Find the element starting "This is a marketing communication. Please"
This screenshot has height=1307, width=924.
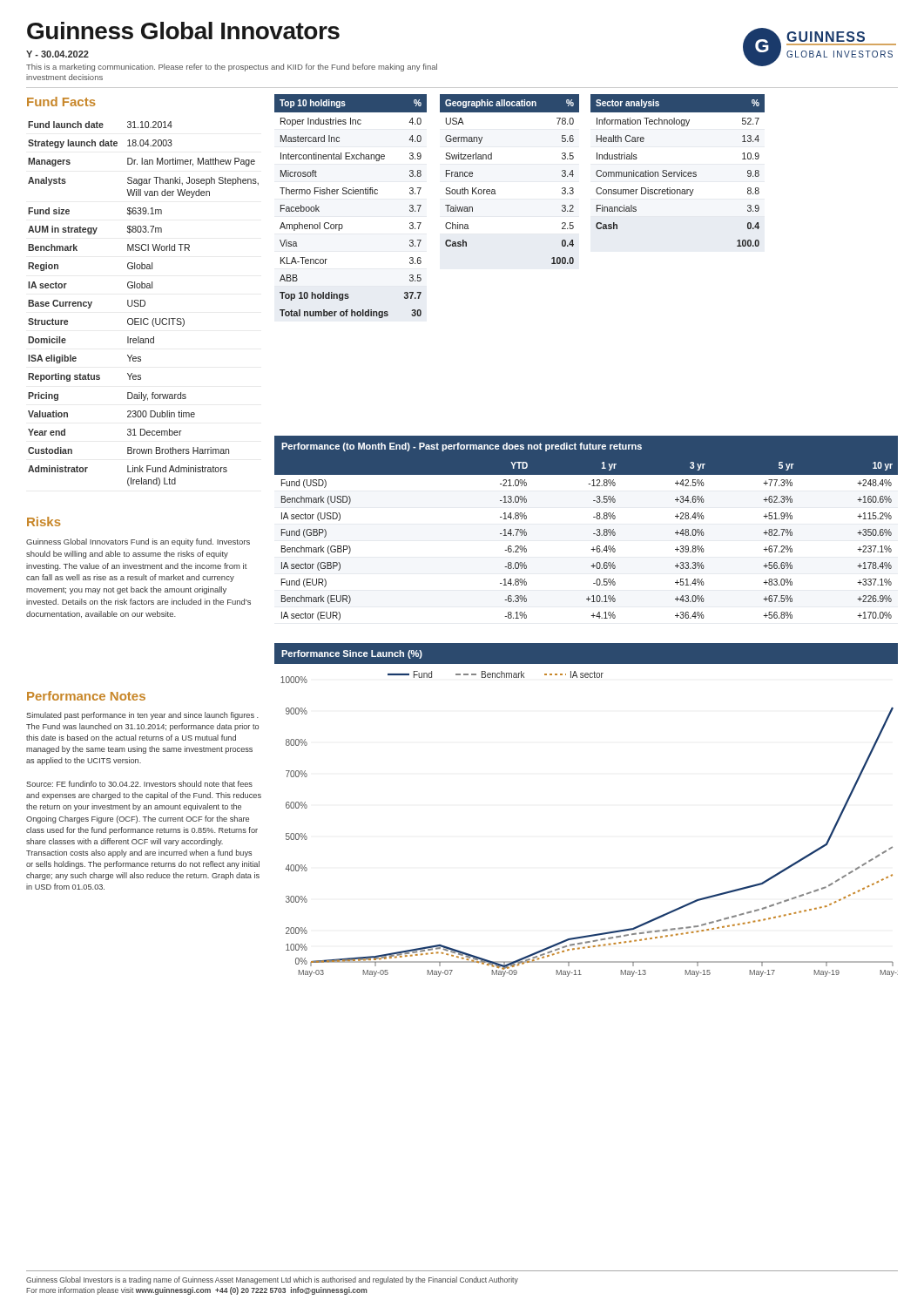(232, 72)
